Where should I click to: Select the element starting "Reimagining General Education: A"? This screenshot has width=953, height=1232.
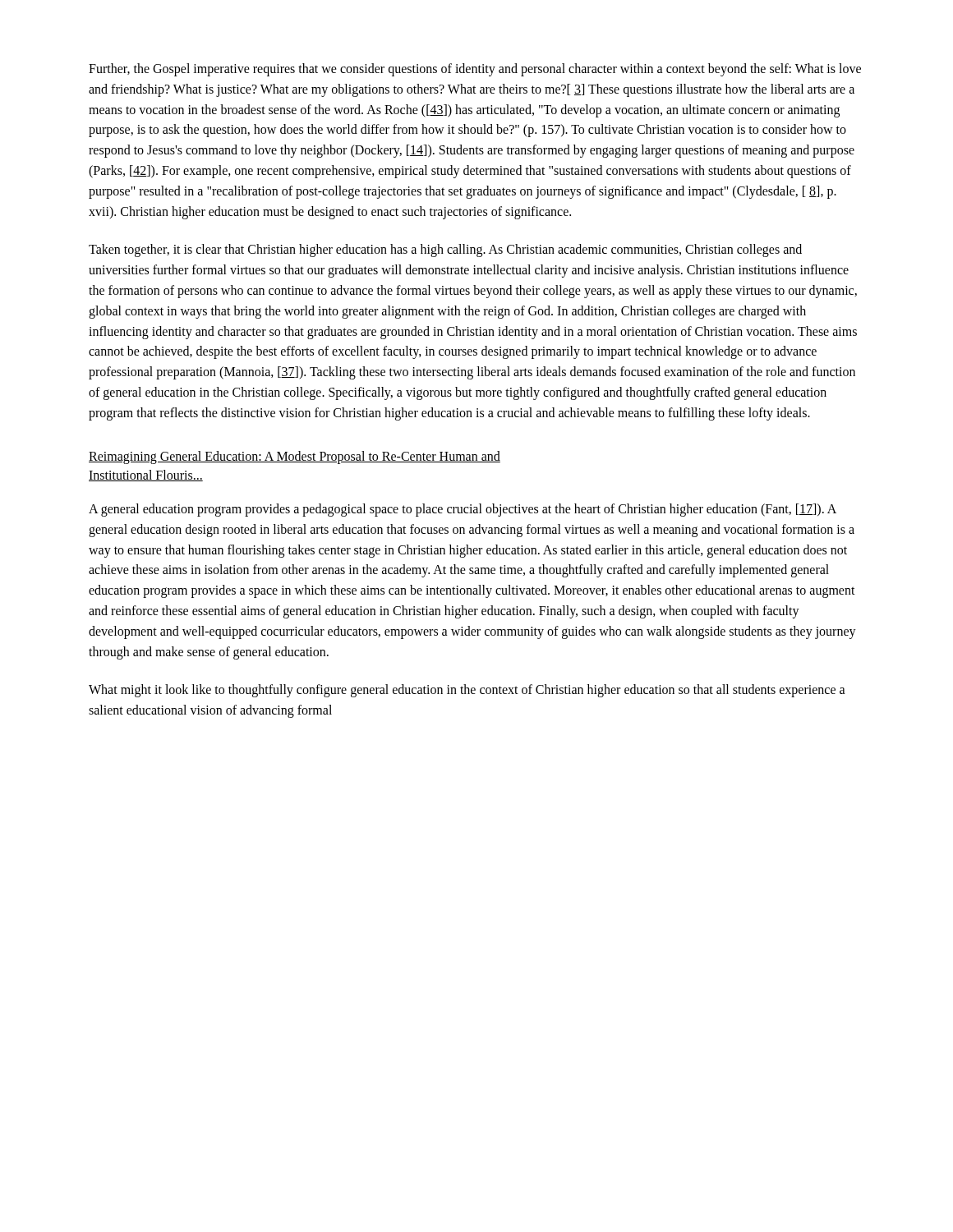(x=294, y=465)
